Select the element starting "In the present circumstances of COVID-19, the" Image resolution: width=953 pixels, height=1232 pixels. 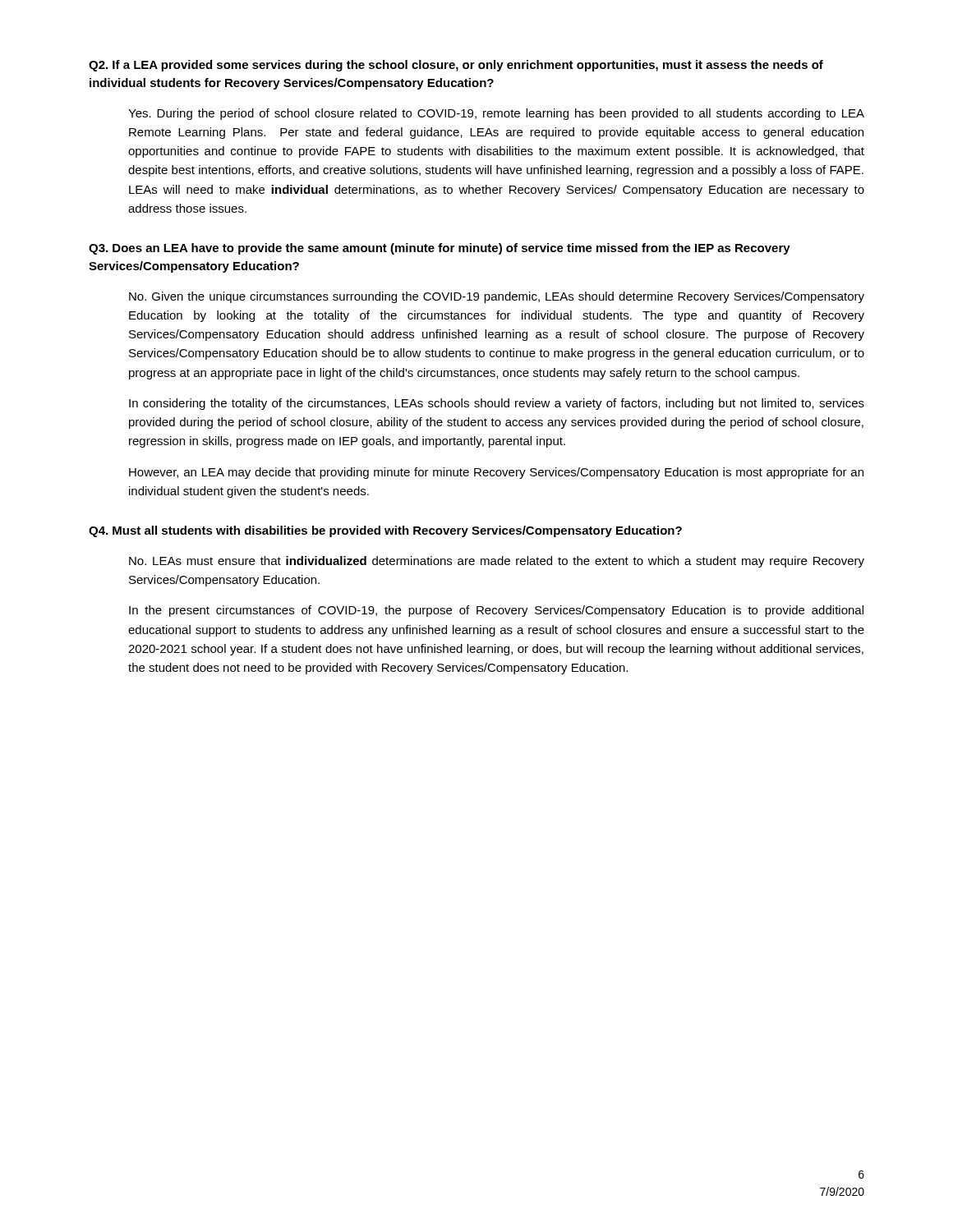point(496,639)
